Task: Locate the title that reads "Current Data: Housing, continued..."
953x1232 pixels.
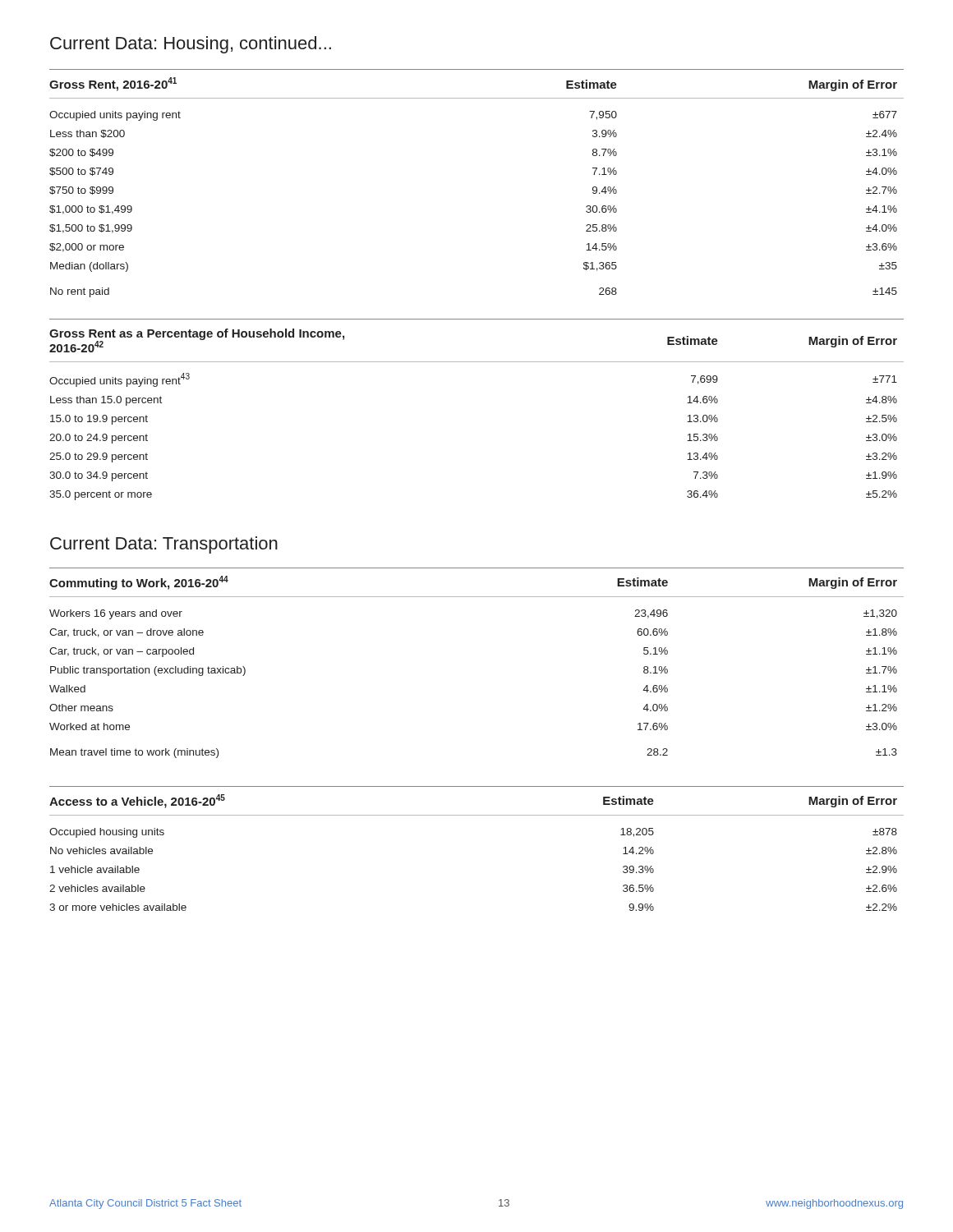Action: [x=191, y=43]
